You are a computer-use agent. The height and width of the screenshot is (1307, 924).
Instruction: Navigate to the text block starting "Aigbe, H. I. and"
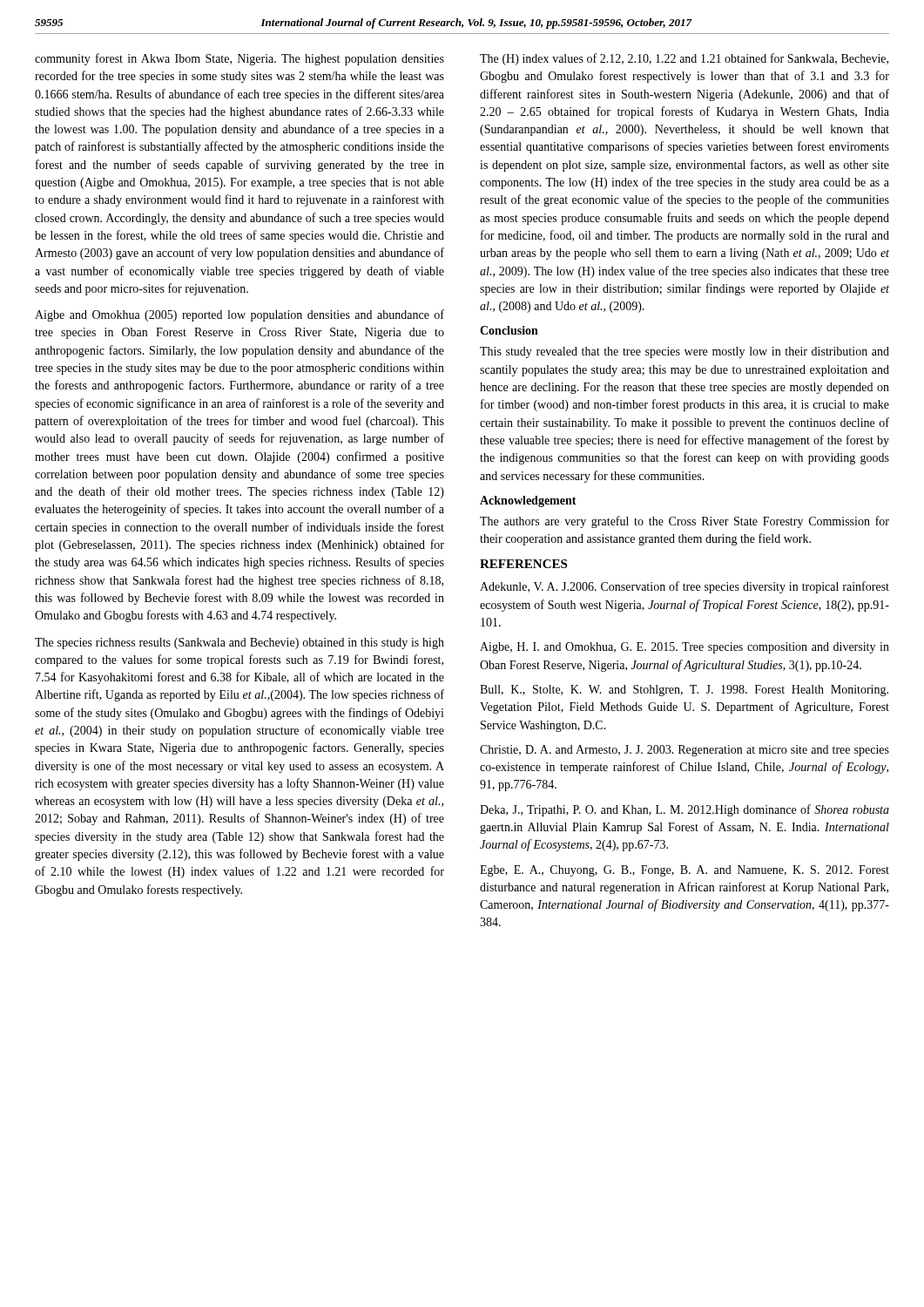[x=684, y=656]
